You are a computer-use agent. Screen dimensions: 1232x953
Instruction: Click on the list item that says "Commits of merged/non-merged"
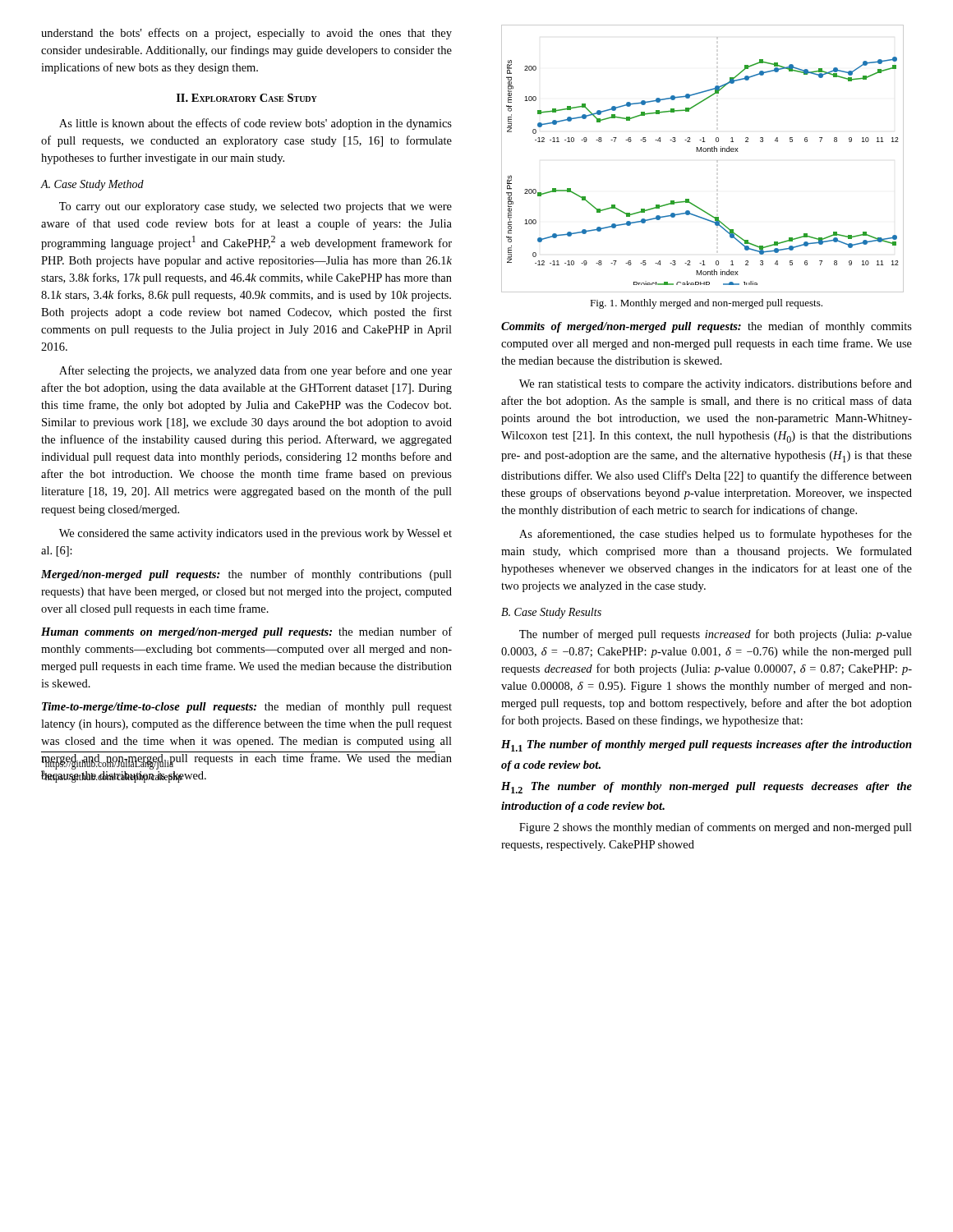pyautogui.click(x=707, y=344)
